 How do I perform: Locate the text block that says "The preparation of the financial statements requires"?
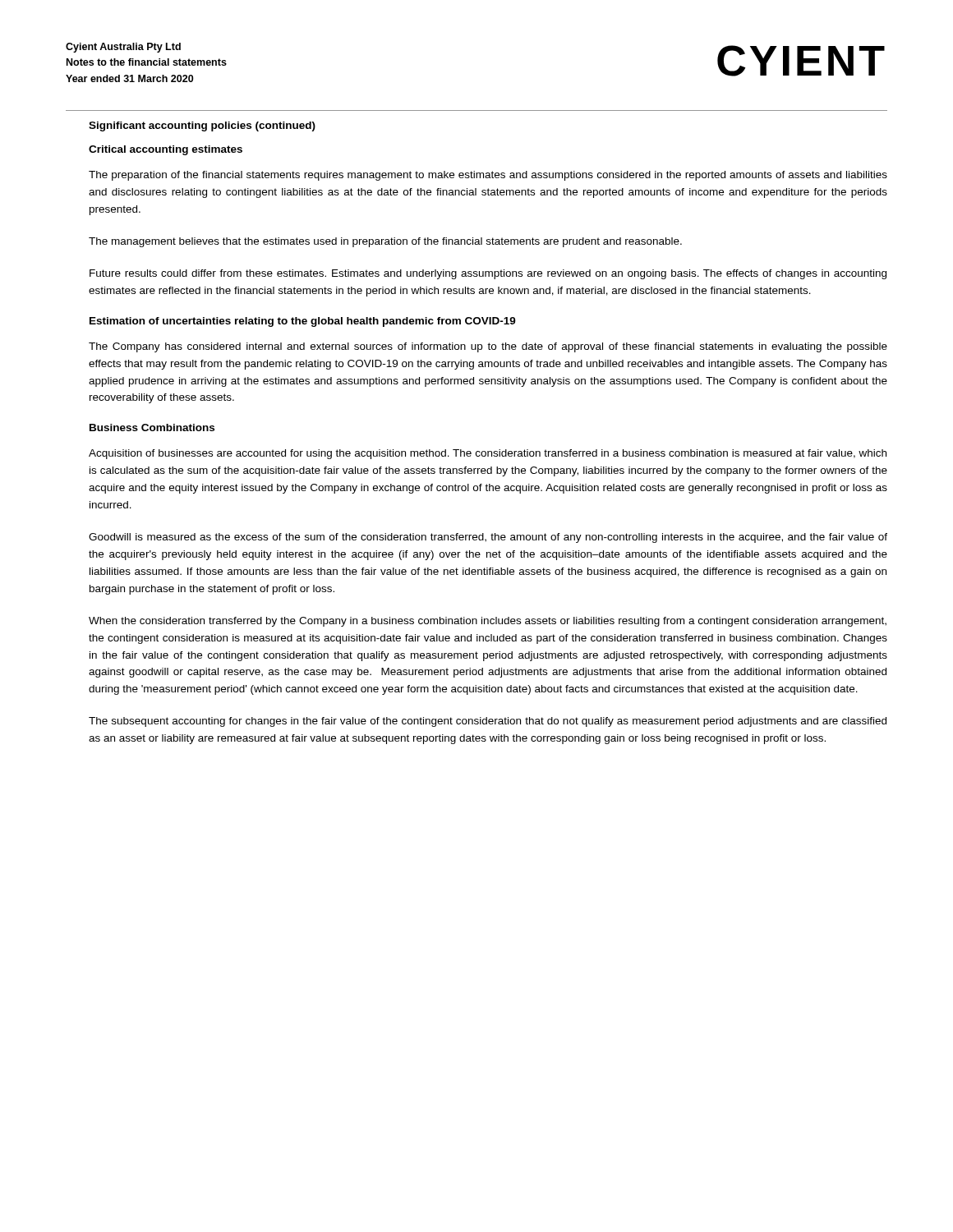[x=488, y=192]
